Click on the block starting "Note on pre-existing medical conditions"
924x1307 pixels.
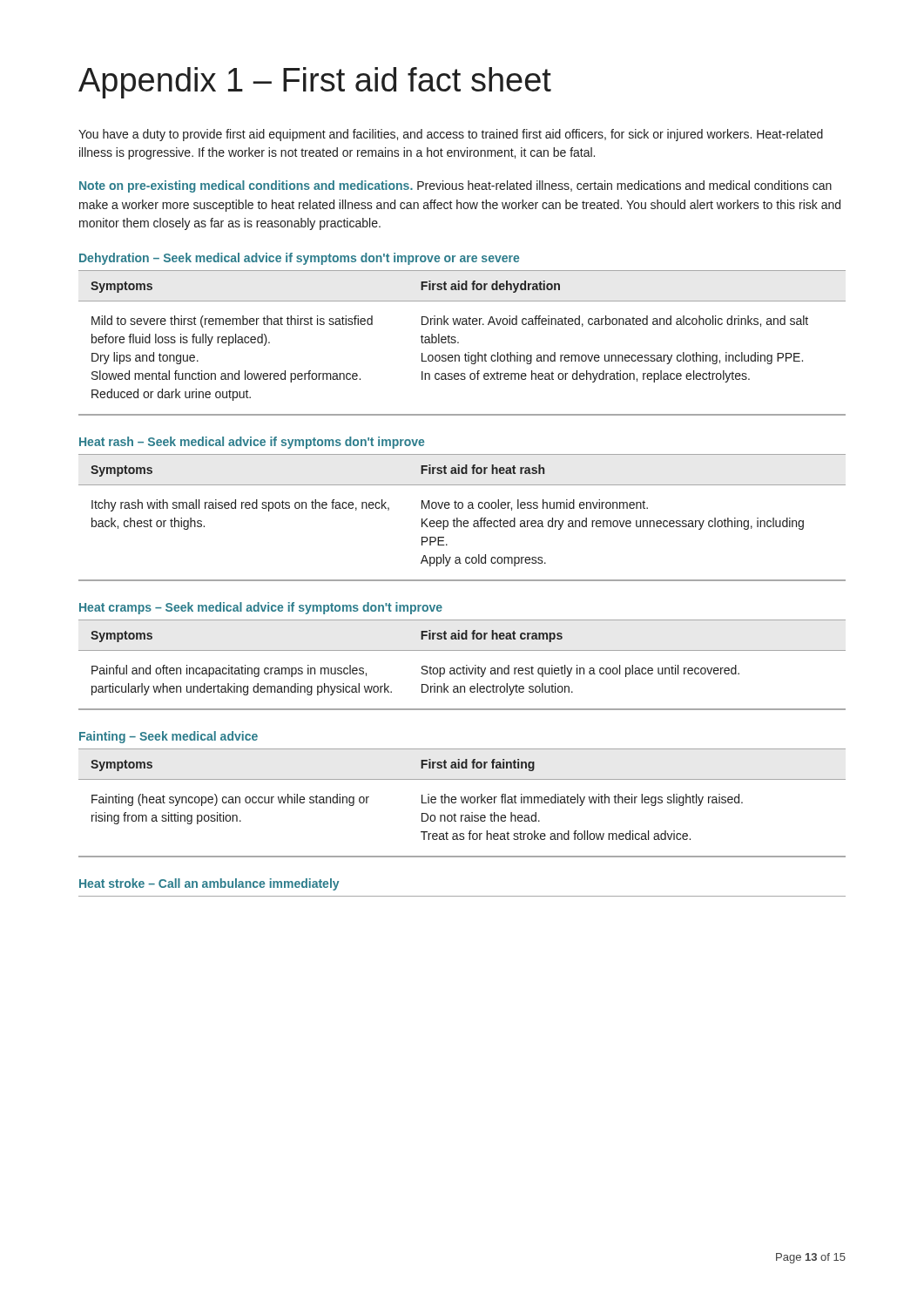coord(460,204)
